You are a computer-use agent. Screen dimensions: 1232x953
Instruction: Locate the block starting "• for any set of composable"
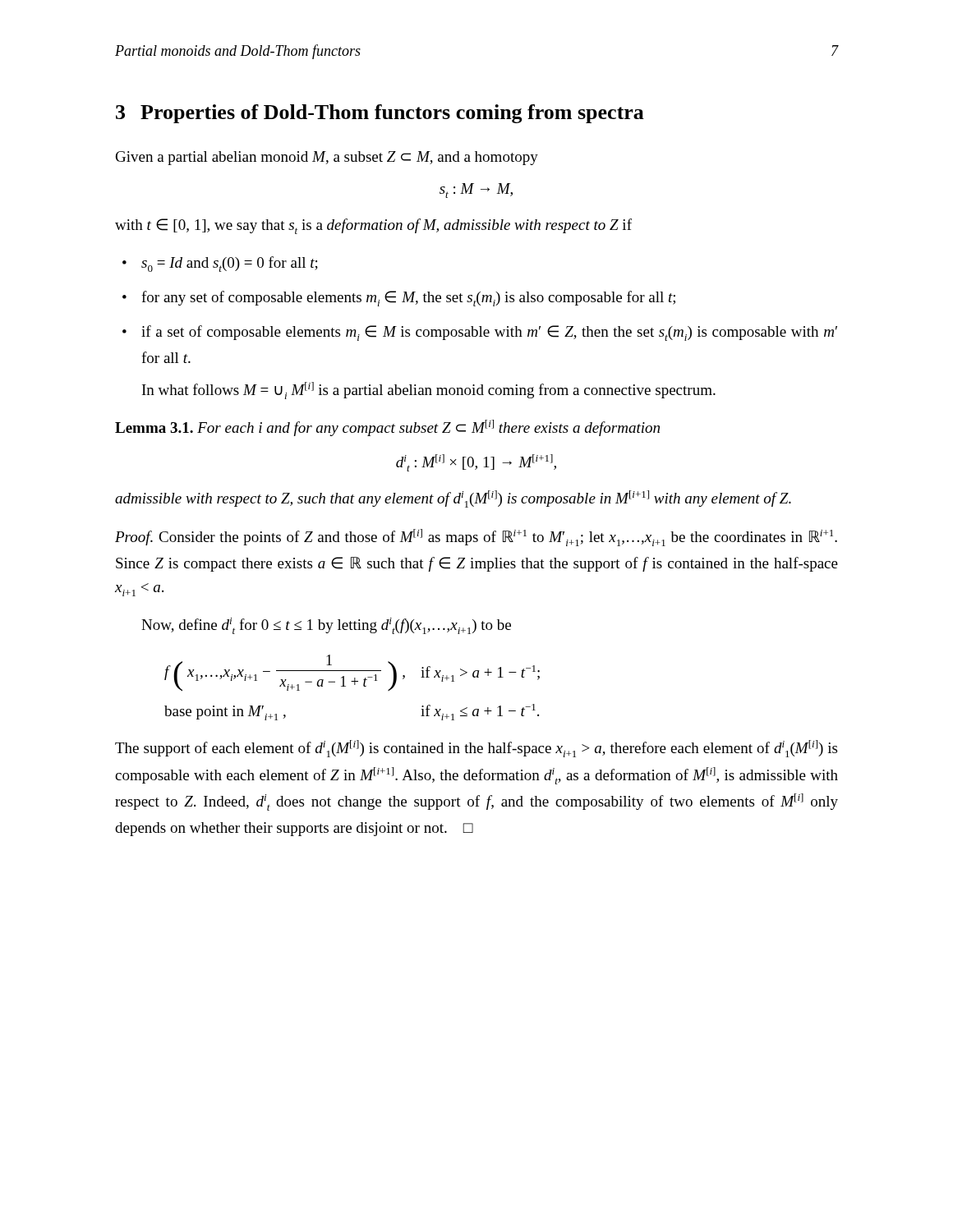[399, 297]
